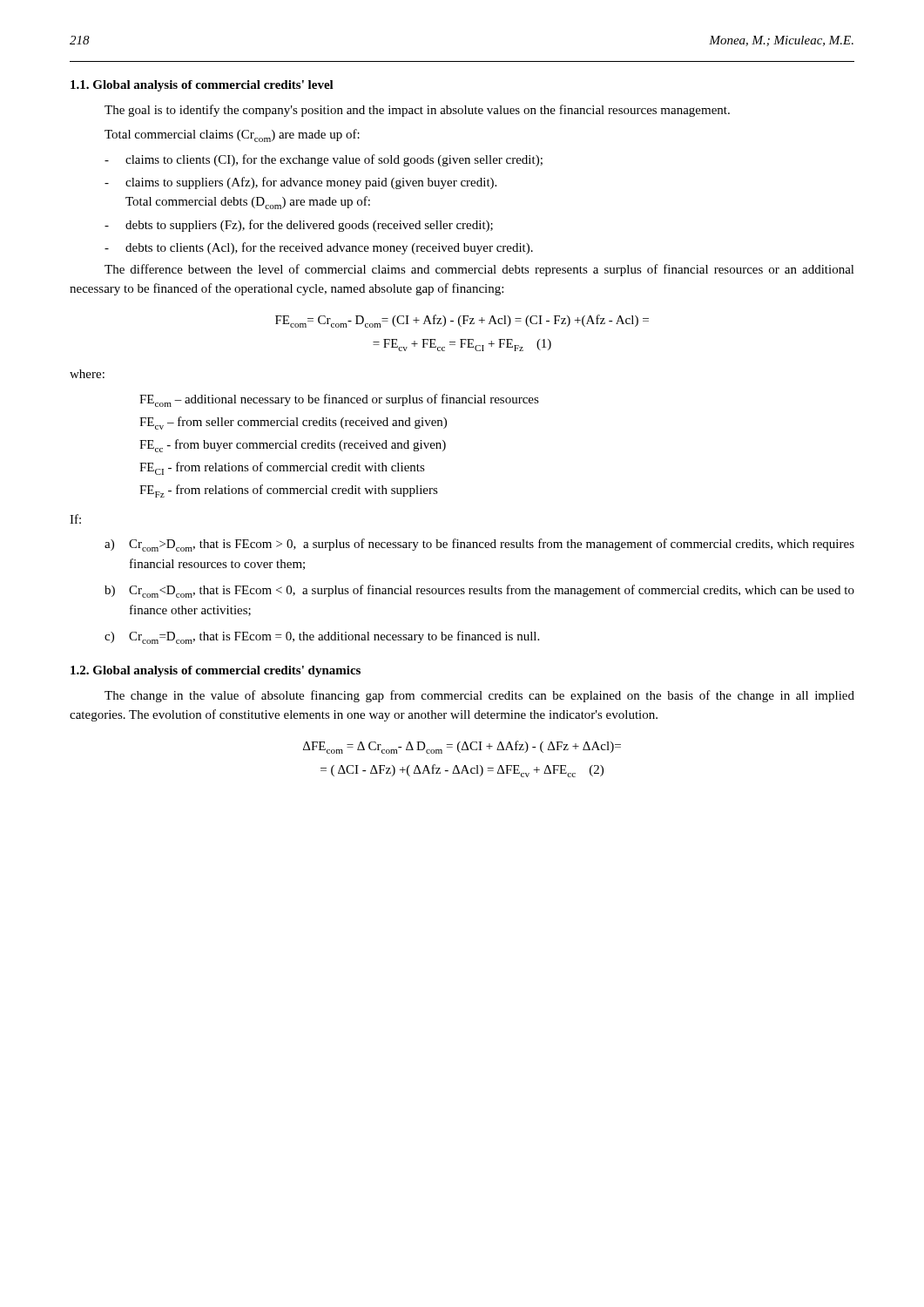Click on the text starting "Total commercial claims"
The image size is (924, 1307).
tap(232, 135)
